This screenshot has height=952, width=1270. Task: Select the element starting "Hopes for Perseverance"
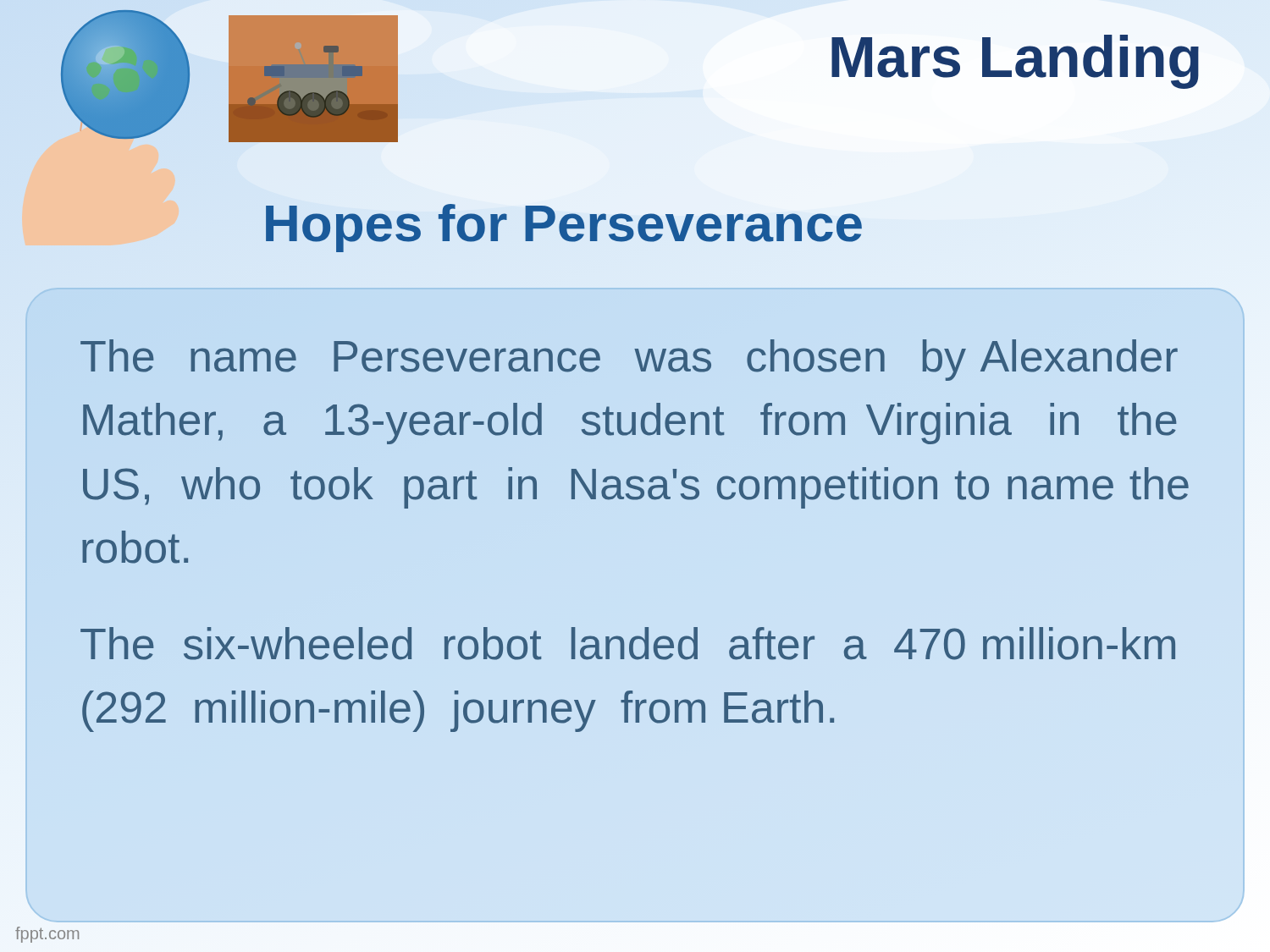(563, 223)
